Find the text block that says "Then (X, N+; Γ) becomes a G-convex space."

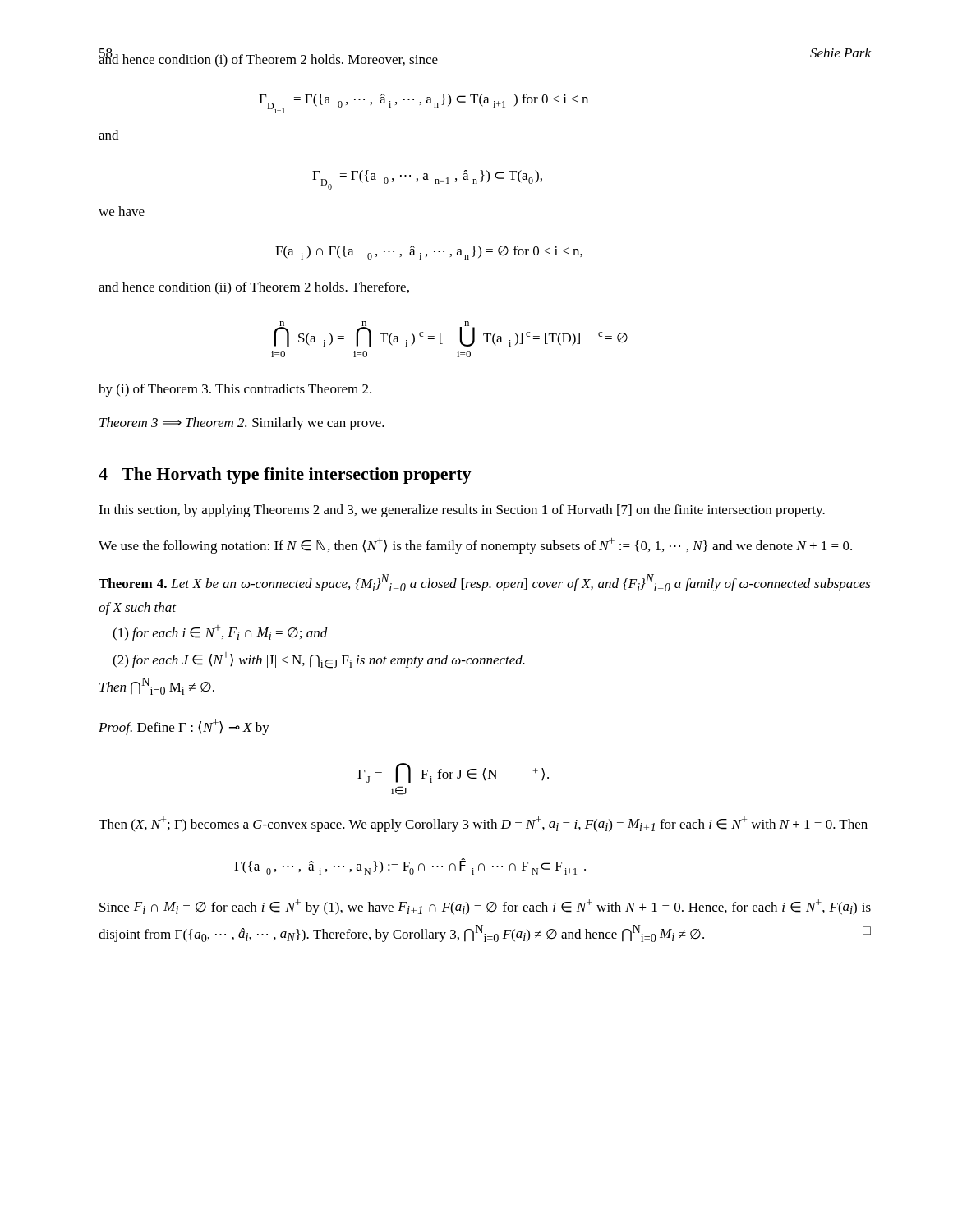[485, 824]
